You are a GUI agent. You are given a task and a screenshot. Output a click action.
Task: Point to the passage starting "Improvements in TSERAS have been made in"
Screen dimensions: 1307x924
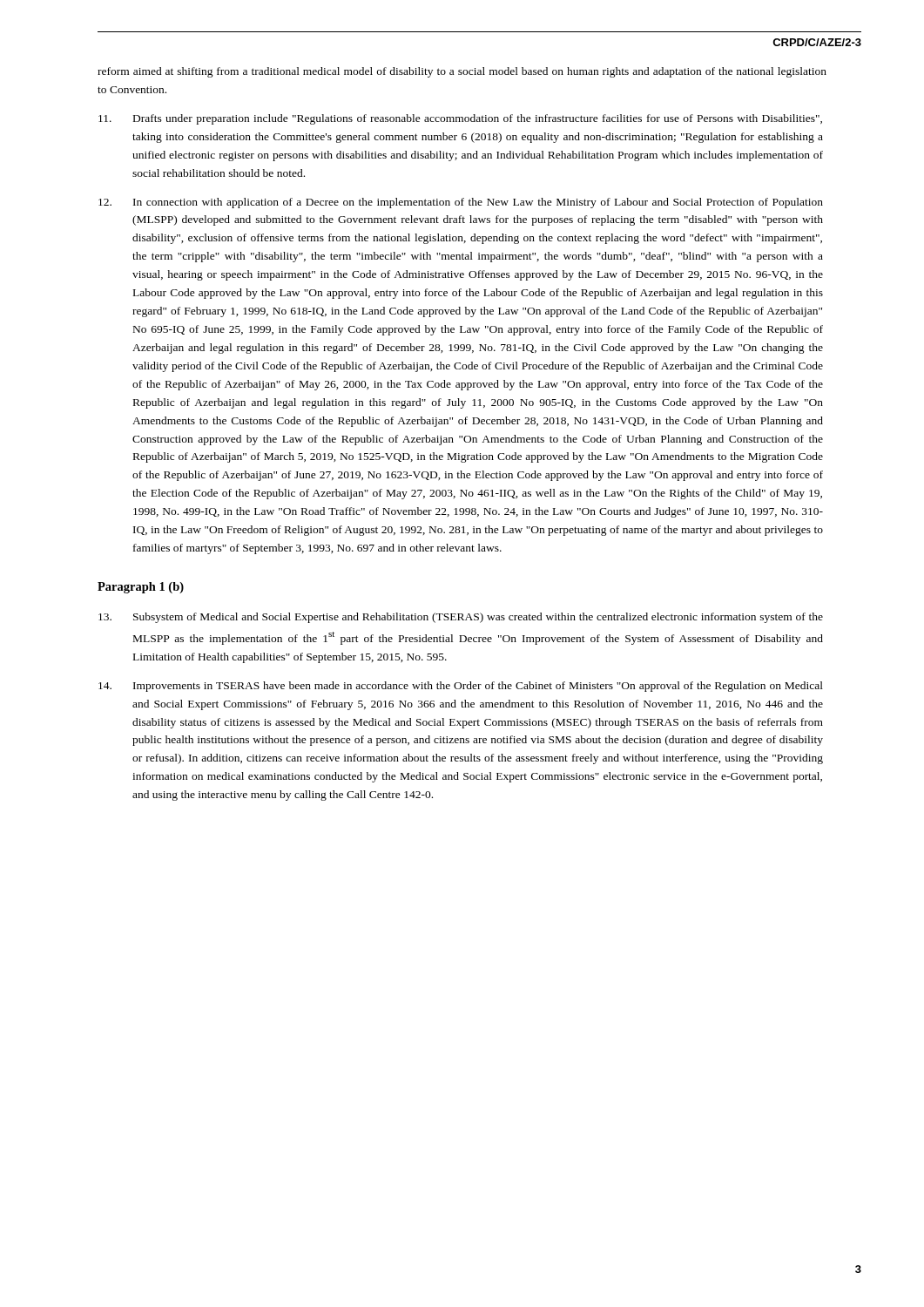tap(460, 741)
